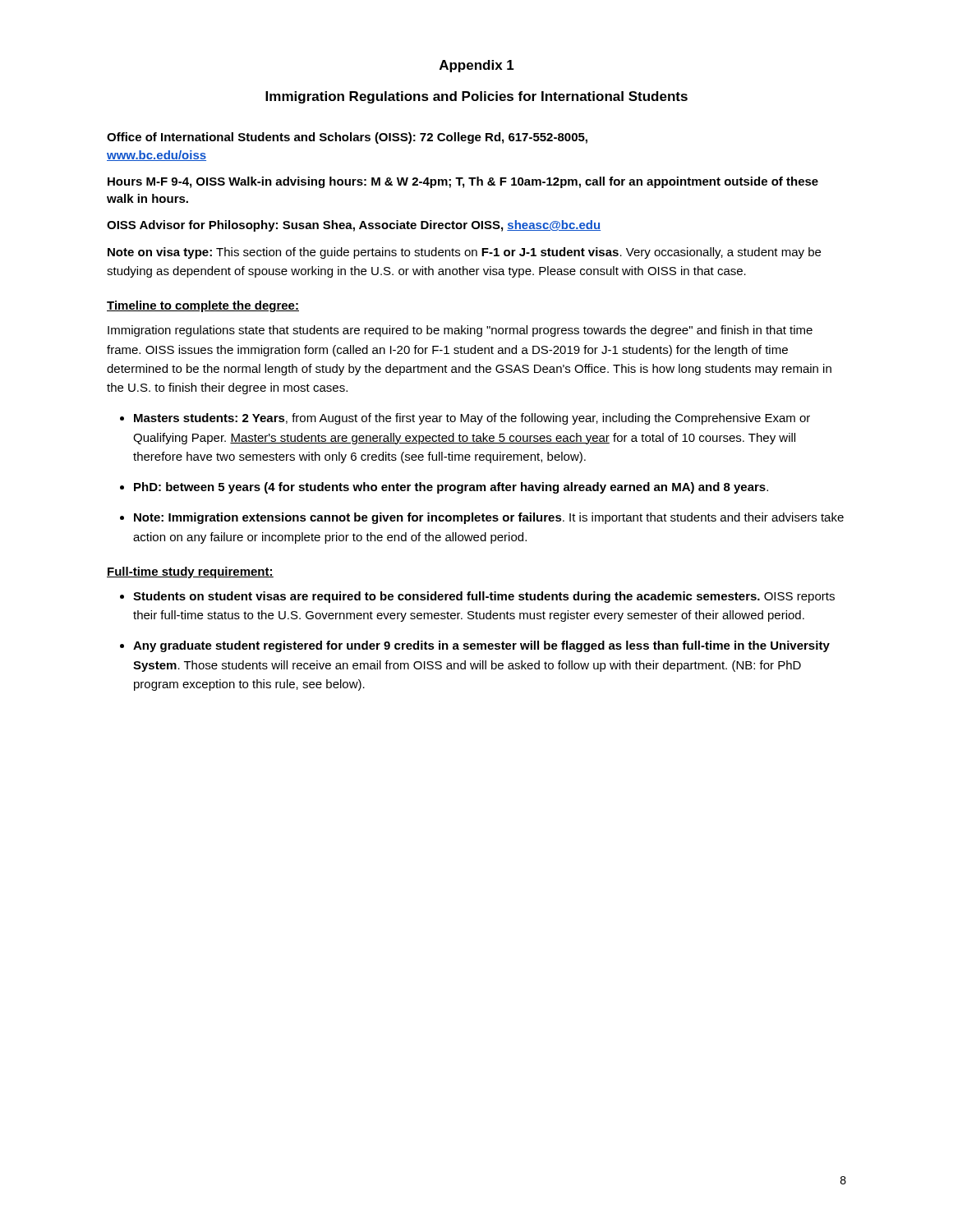Find the section header that says "Immigration Regulations and"

pos(476,97)
